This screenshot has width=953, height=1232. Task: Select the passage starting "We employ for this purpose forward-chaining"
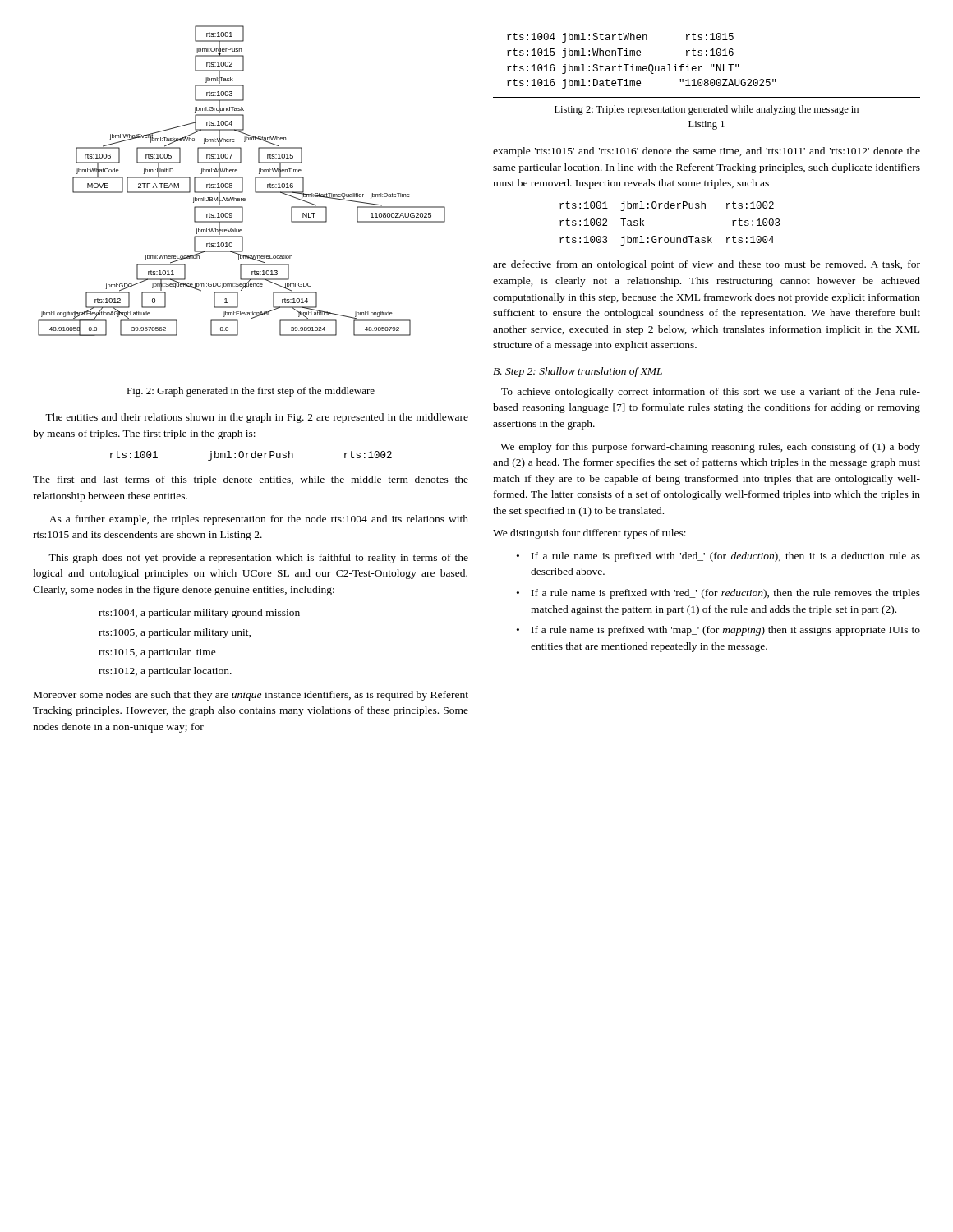(707, 478)
